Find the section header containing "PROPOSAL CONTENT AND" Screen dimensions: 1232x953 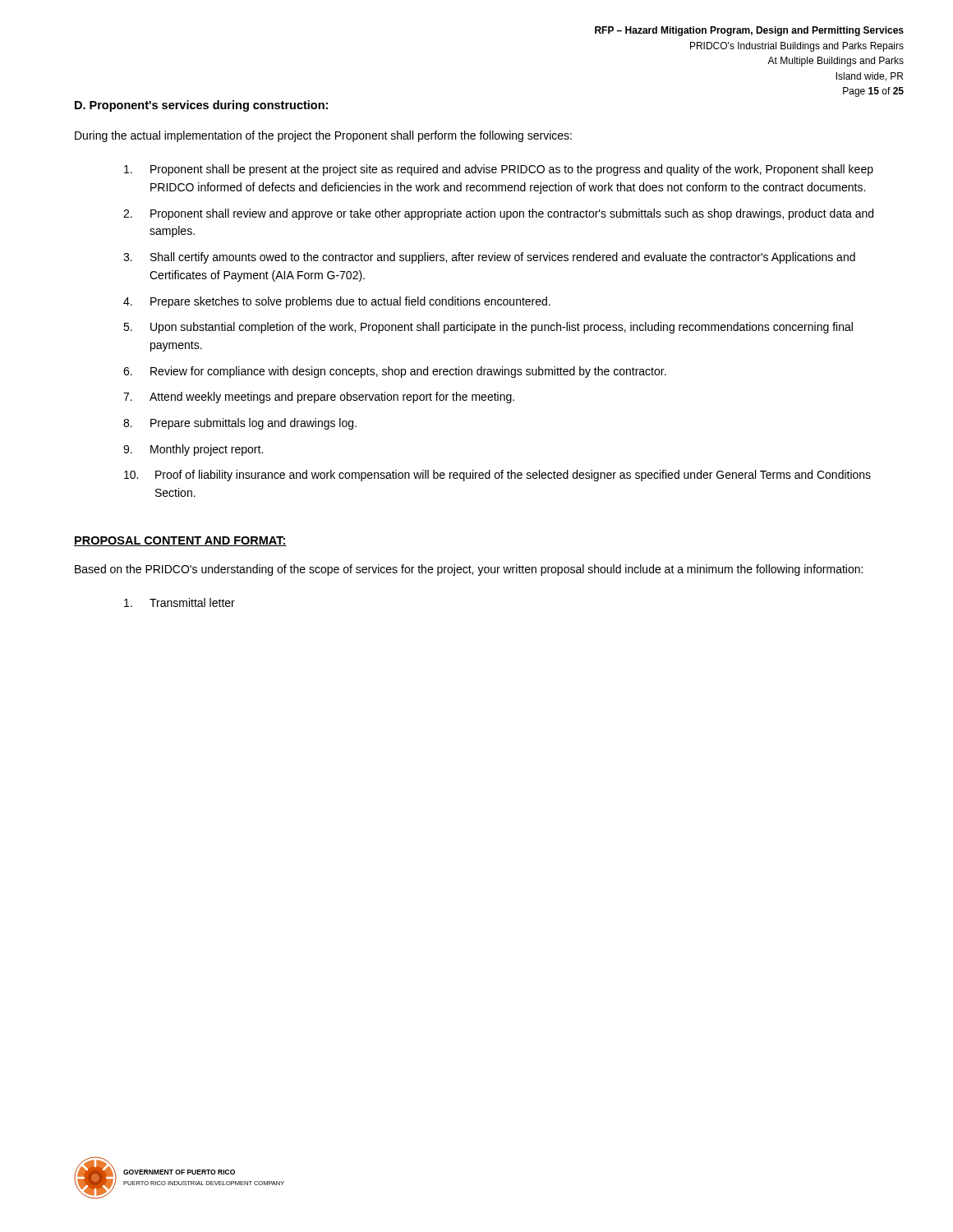[180, 540]
